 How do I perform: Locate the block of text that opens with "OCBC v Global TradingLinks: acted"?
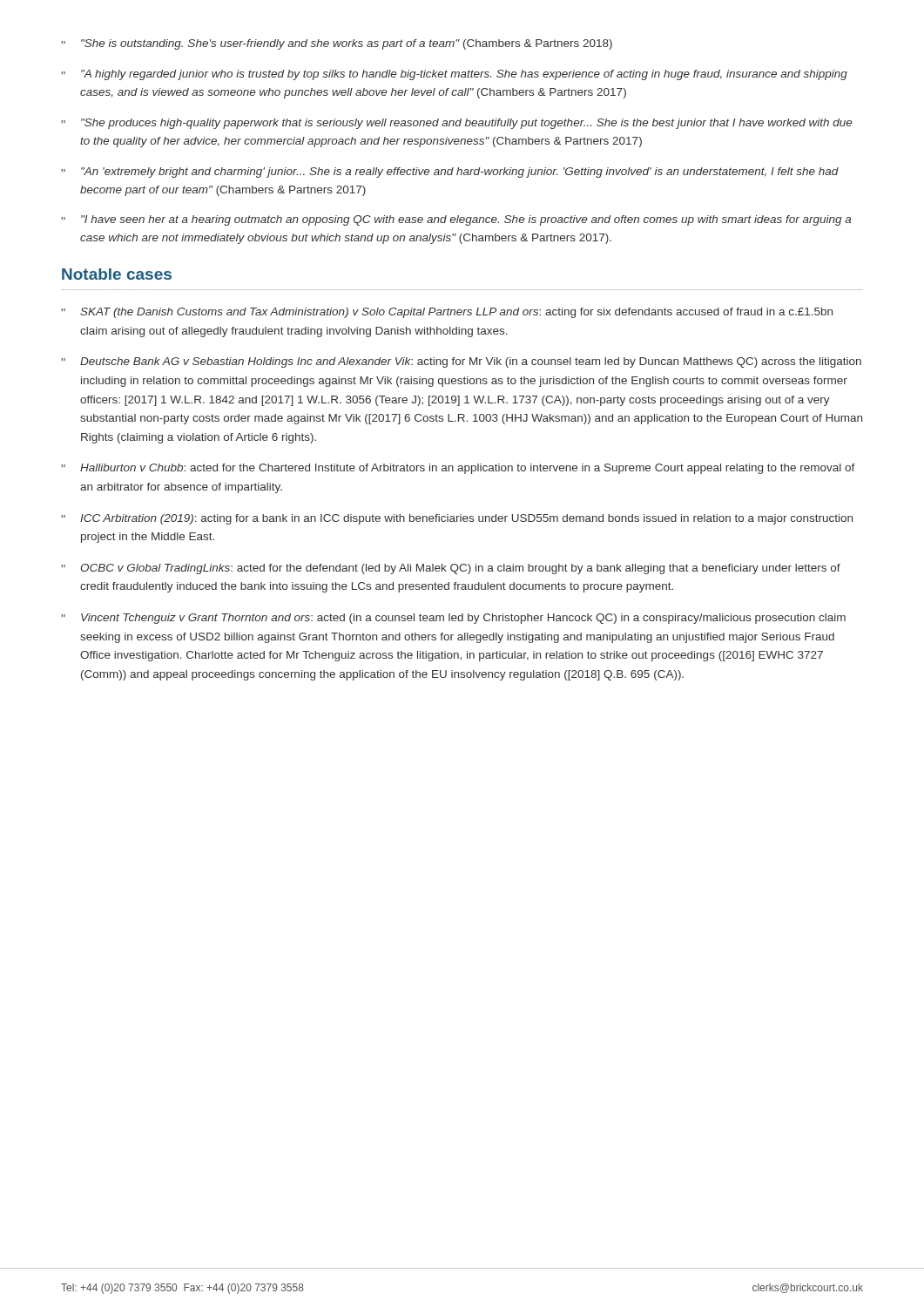pos(460,577)
